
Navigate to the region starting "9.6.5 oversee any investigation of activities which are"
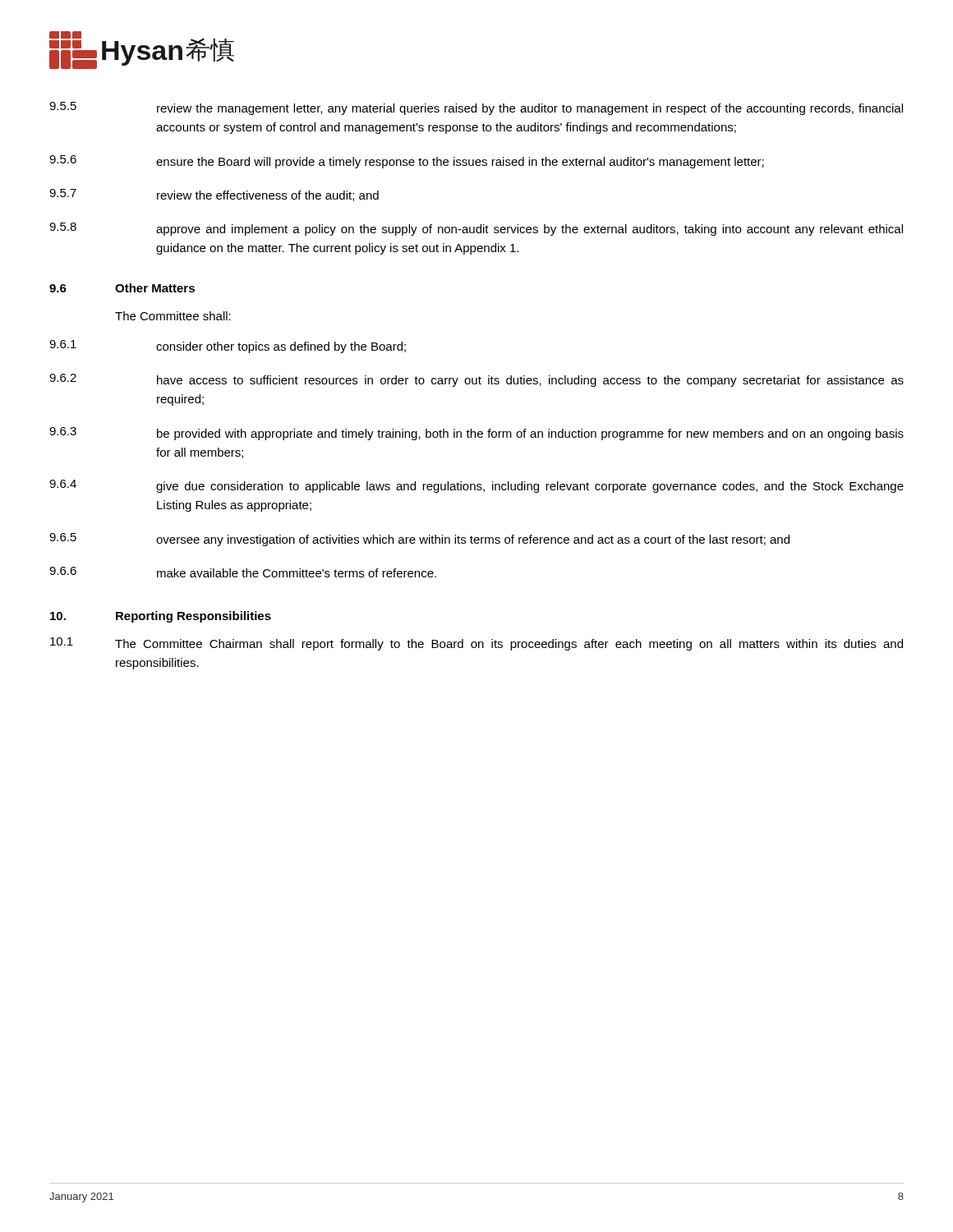point(476,539)
